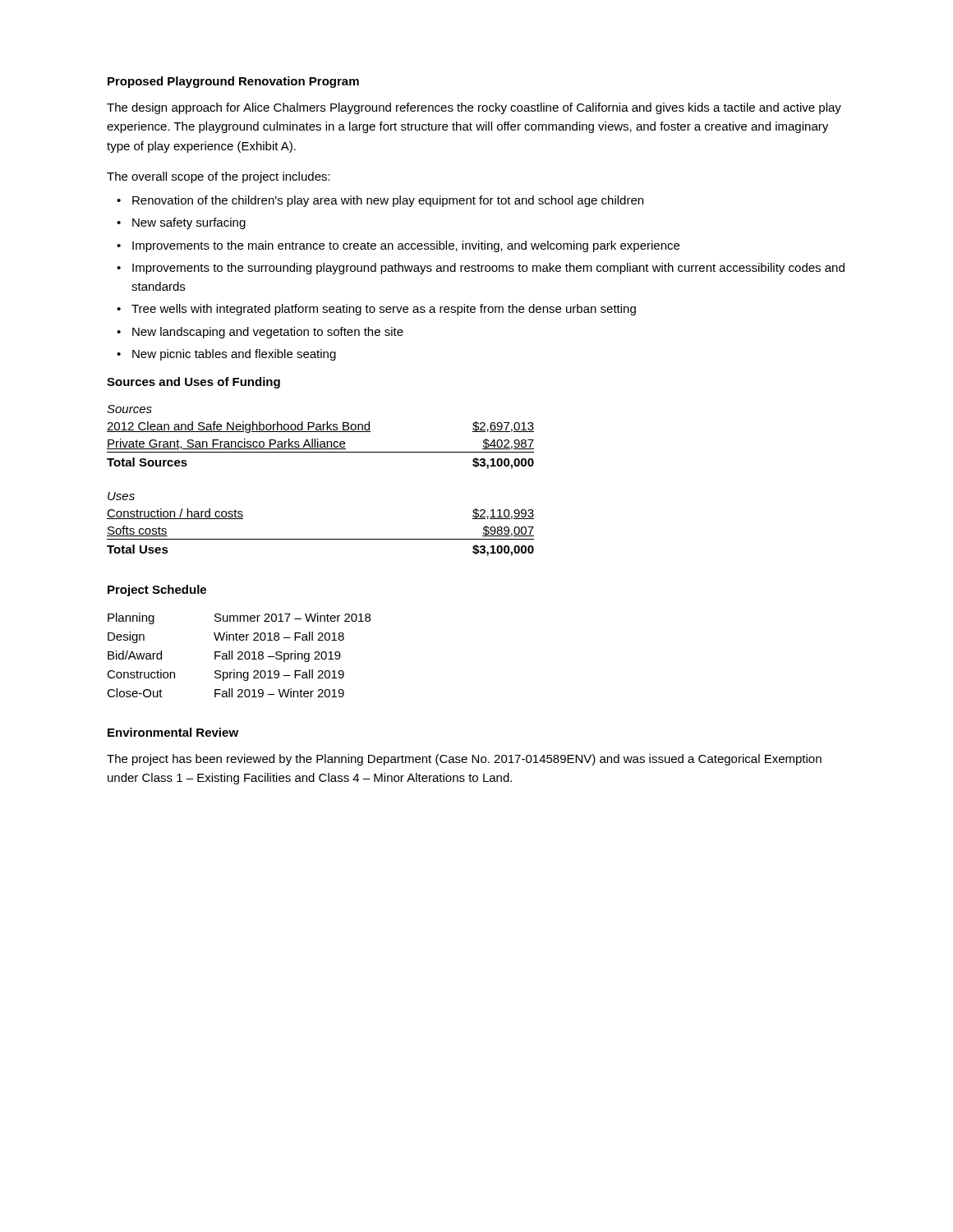
Task: Find the section header that reads "Project Schedule"
Action: (x=157, y=589)
